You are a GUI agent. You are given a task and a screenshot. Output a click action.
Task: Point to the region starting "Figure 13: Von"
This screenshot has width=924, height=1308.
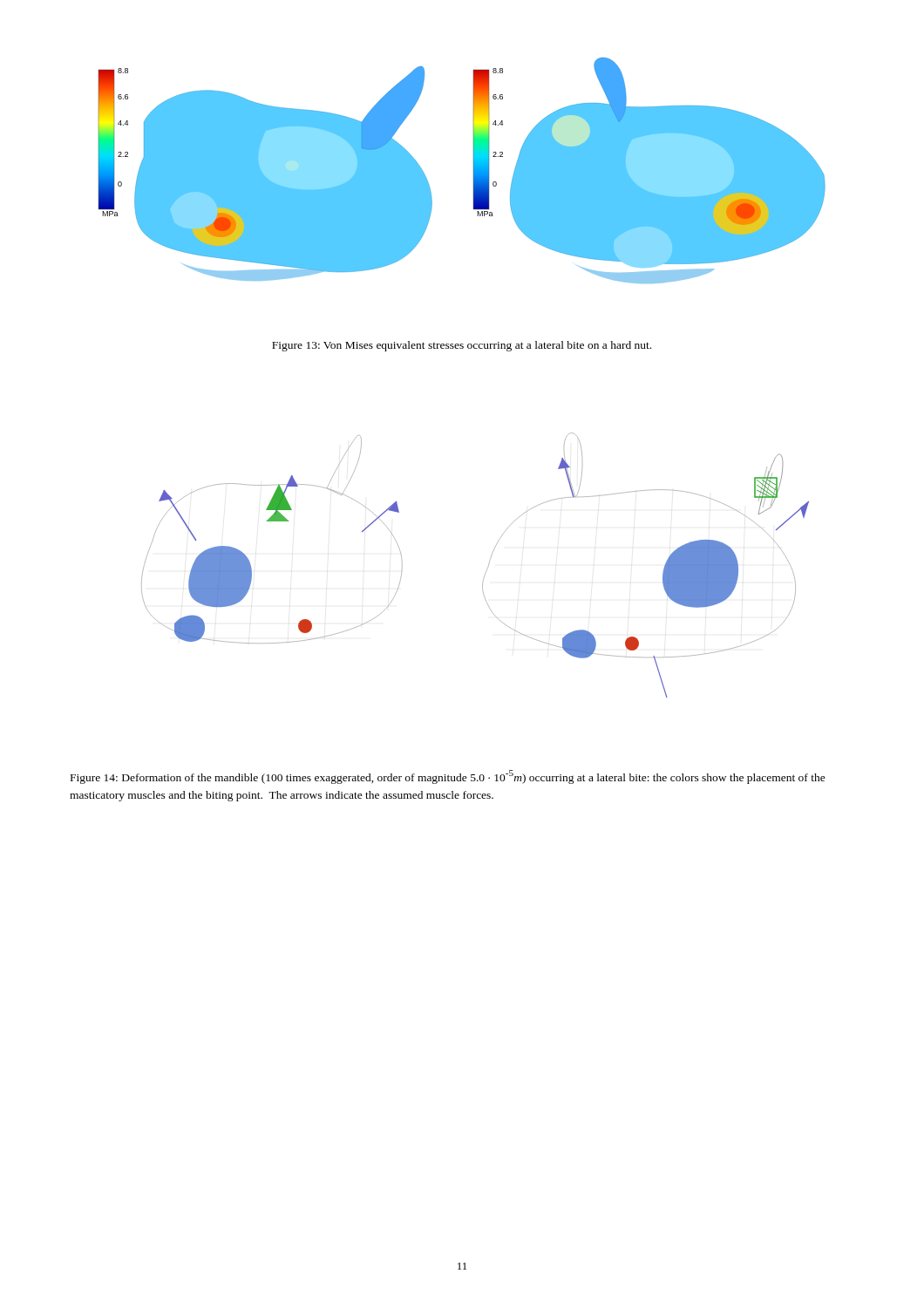point(462,345)
